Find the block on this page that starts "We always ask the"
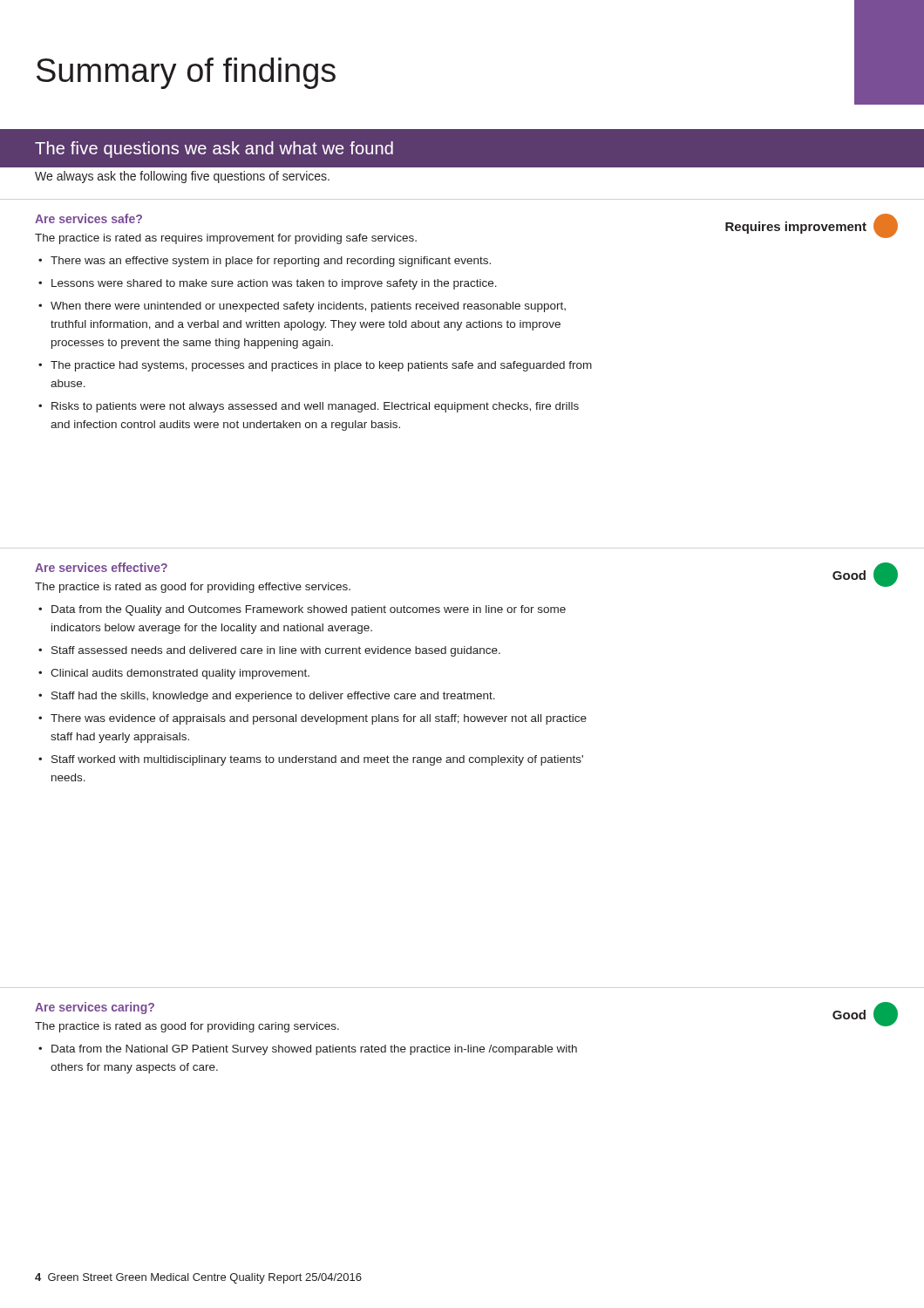The image size is (924, 1308). click(x=183, y=176)
